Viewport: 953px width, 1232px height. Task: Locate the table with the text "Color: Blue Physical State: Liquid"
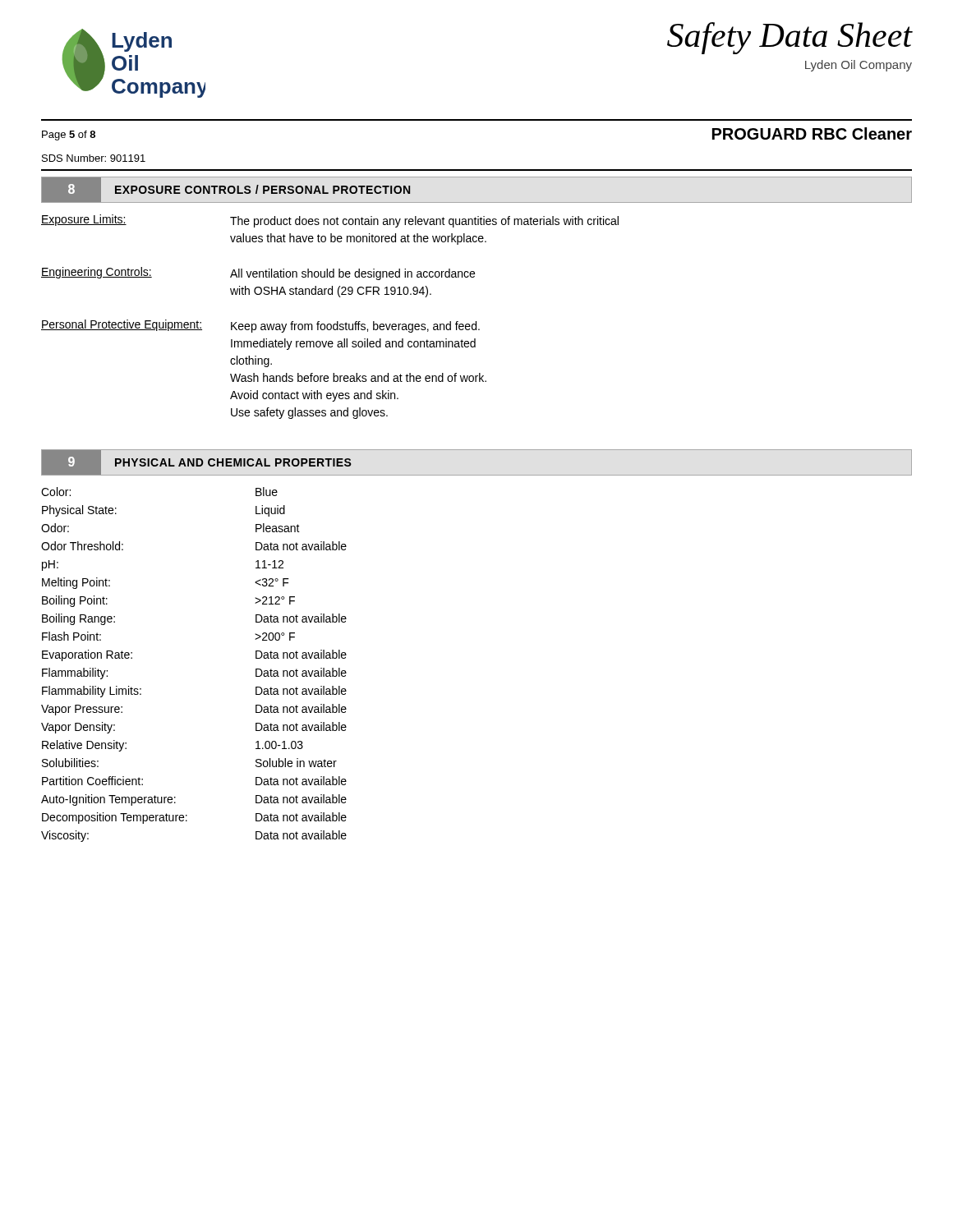tap(476, 664)
